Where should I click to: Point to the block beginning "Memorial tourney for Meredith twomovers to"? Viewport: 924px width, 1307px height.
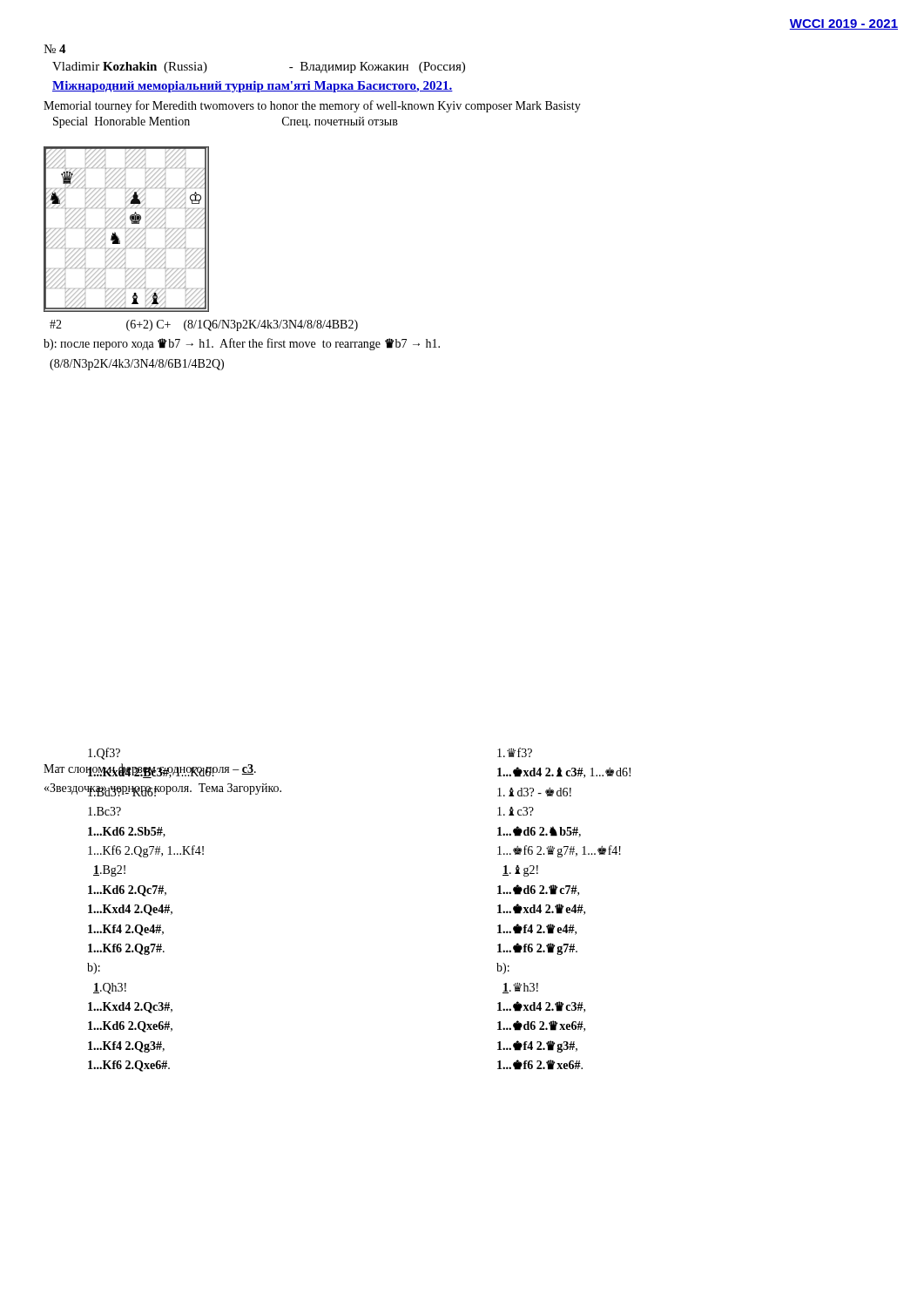[312, 106]
